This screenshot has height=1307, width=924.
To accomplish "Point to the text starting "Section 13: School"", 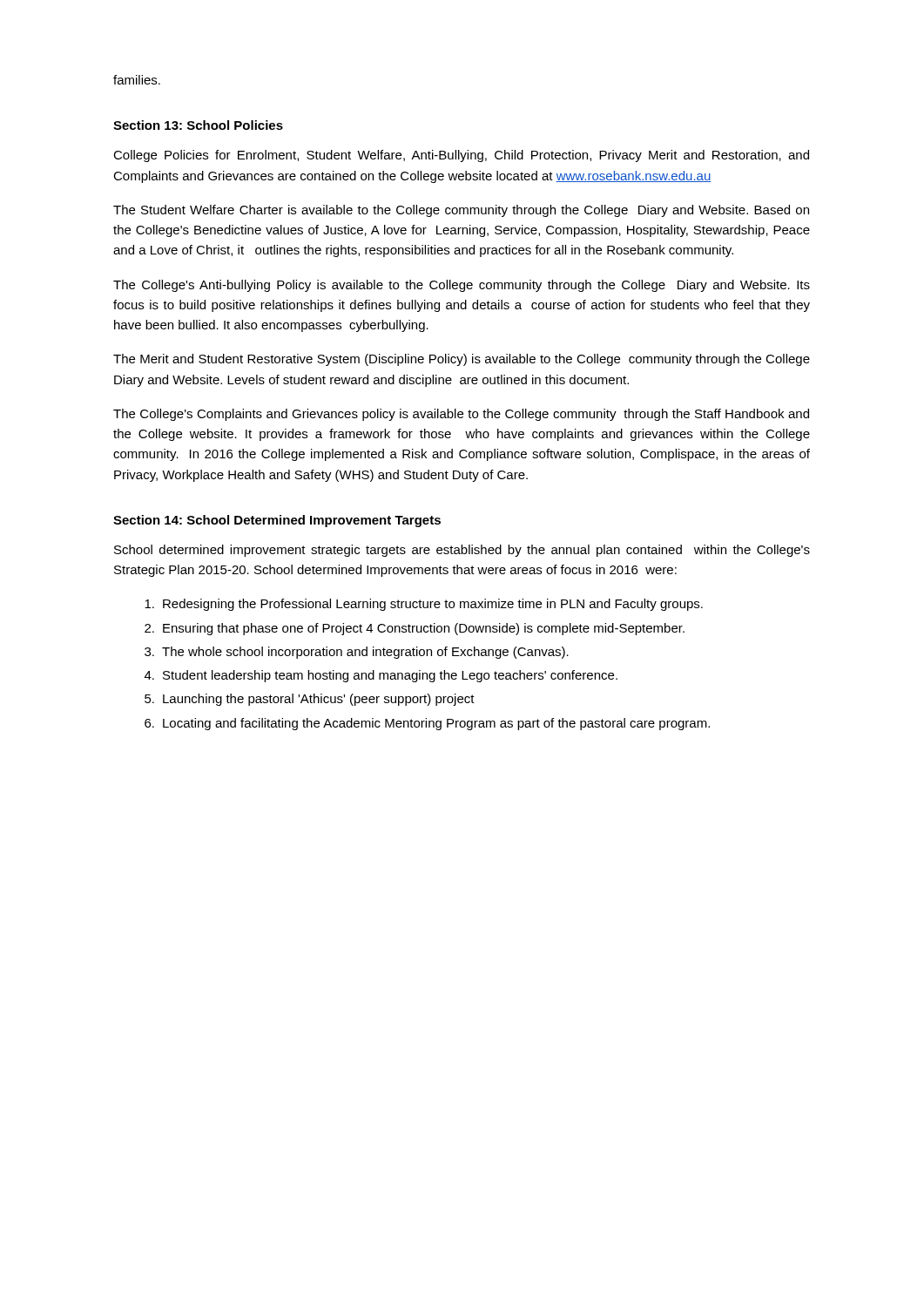I will click(198, 125).
